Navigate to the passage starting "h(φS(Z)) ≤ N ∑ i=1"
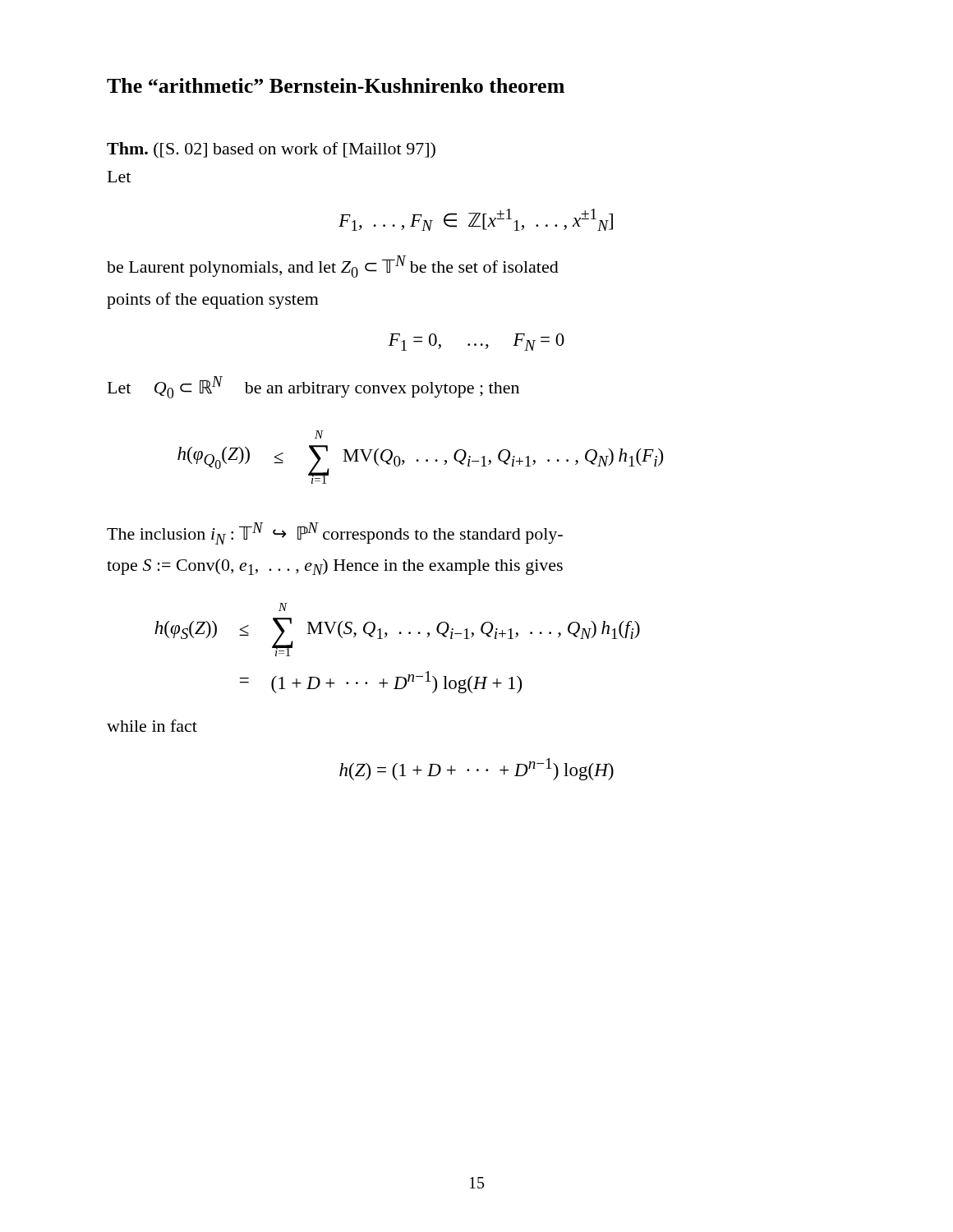 pos(485,647)
